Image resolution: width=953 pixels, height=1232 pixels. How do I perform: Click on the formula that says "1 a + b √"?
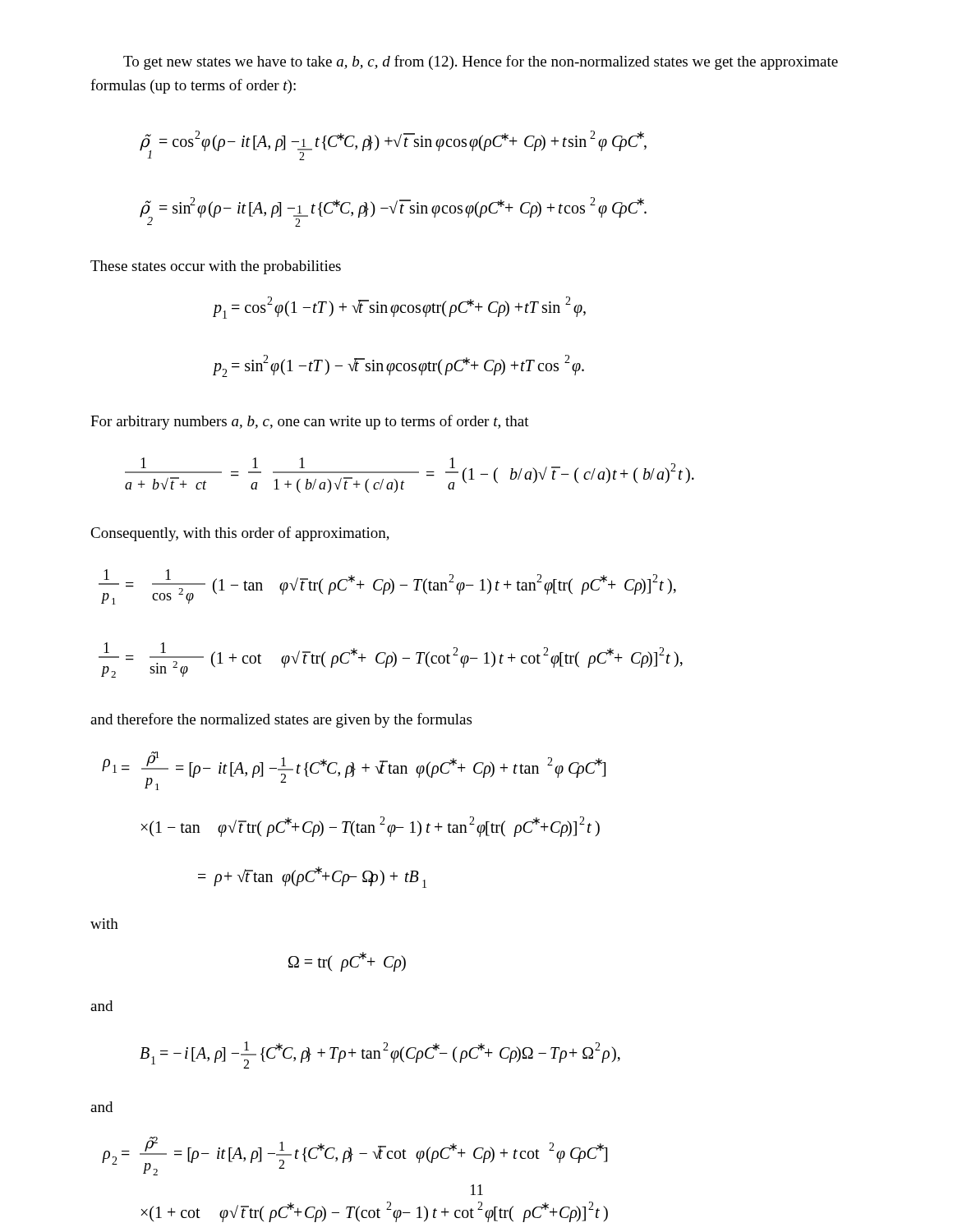click(476, 472)
